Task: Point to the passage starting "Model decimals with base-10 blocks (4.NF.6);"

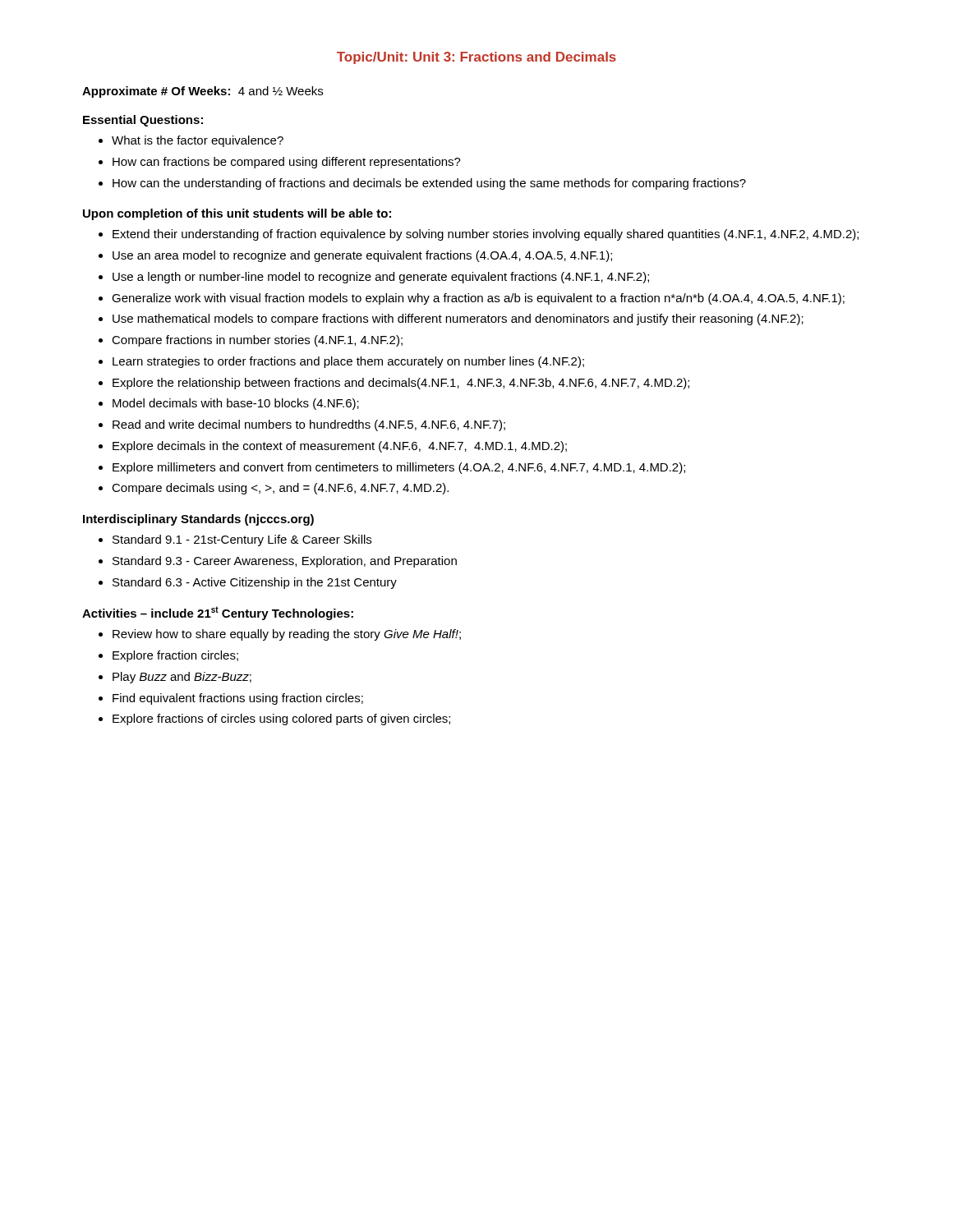Action: click(x=236, y=403)
